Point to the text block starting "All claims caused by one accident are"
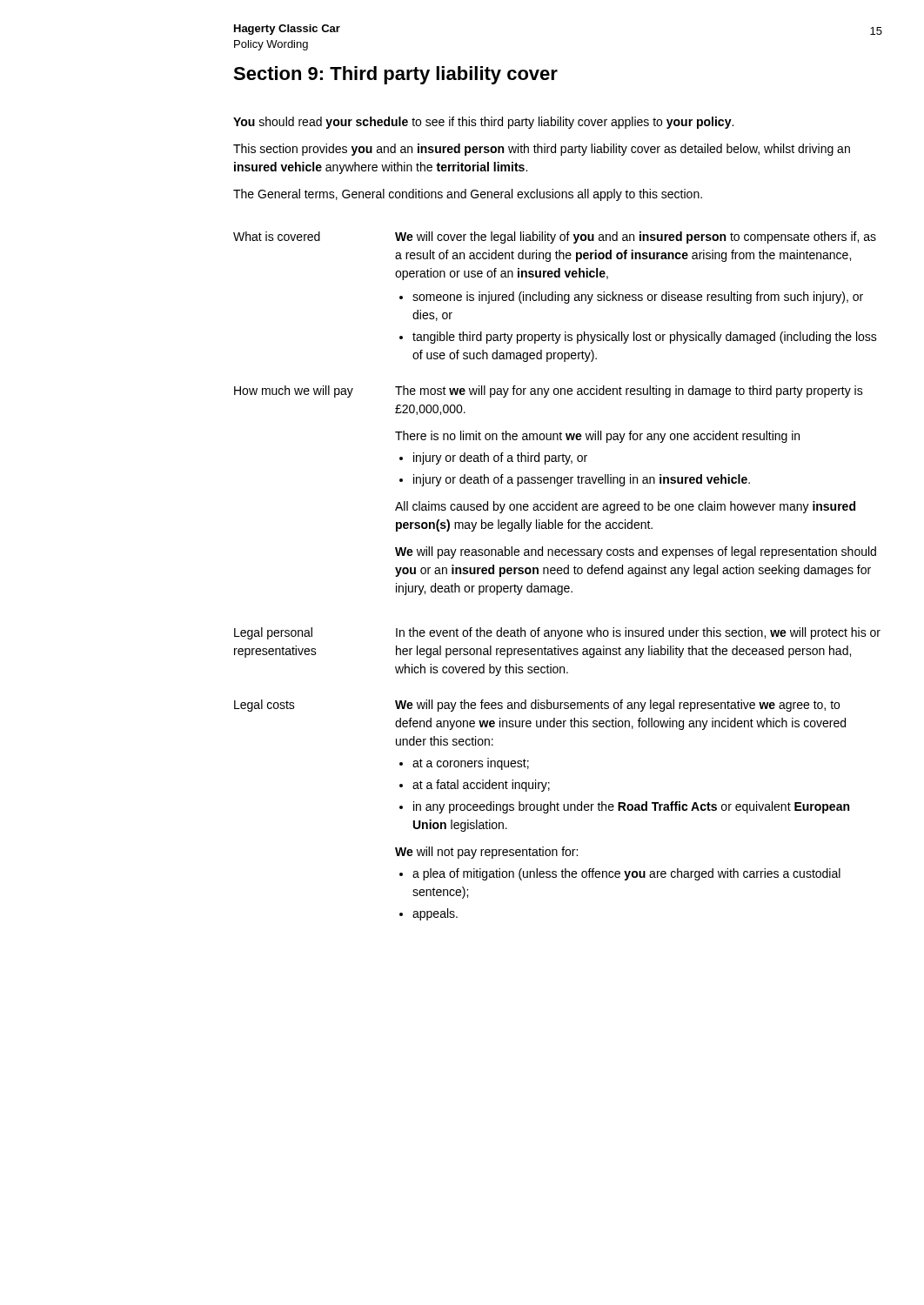924x1305 pixels. (x=626, y=515)
